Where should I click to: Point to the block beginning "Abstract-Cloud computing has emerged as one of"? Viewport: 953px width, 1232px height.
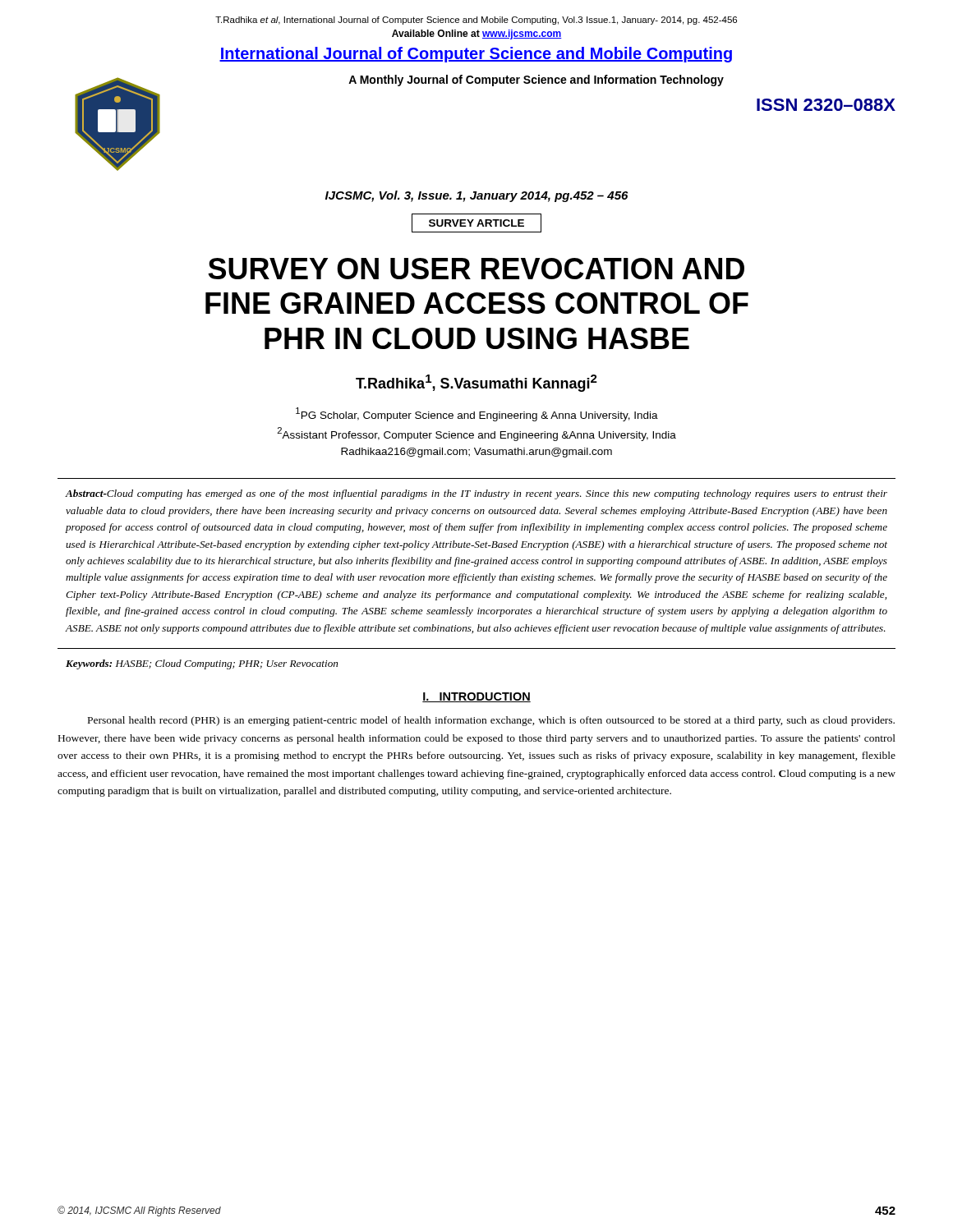[x=476, y=560]
